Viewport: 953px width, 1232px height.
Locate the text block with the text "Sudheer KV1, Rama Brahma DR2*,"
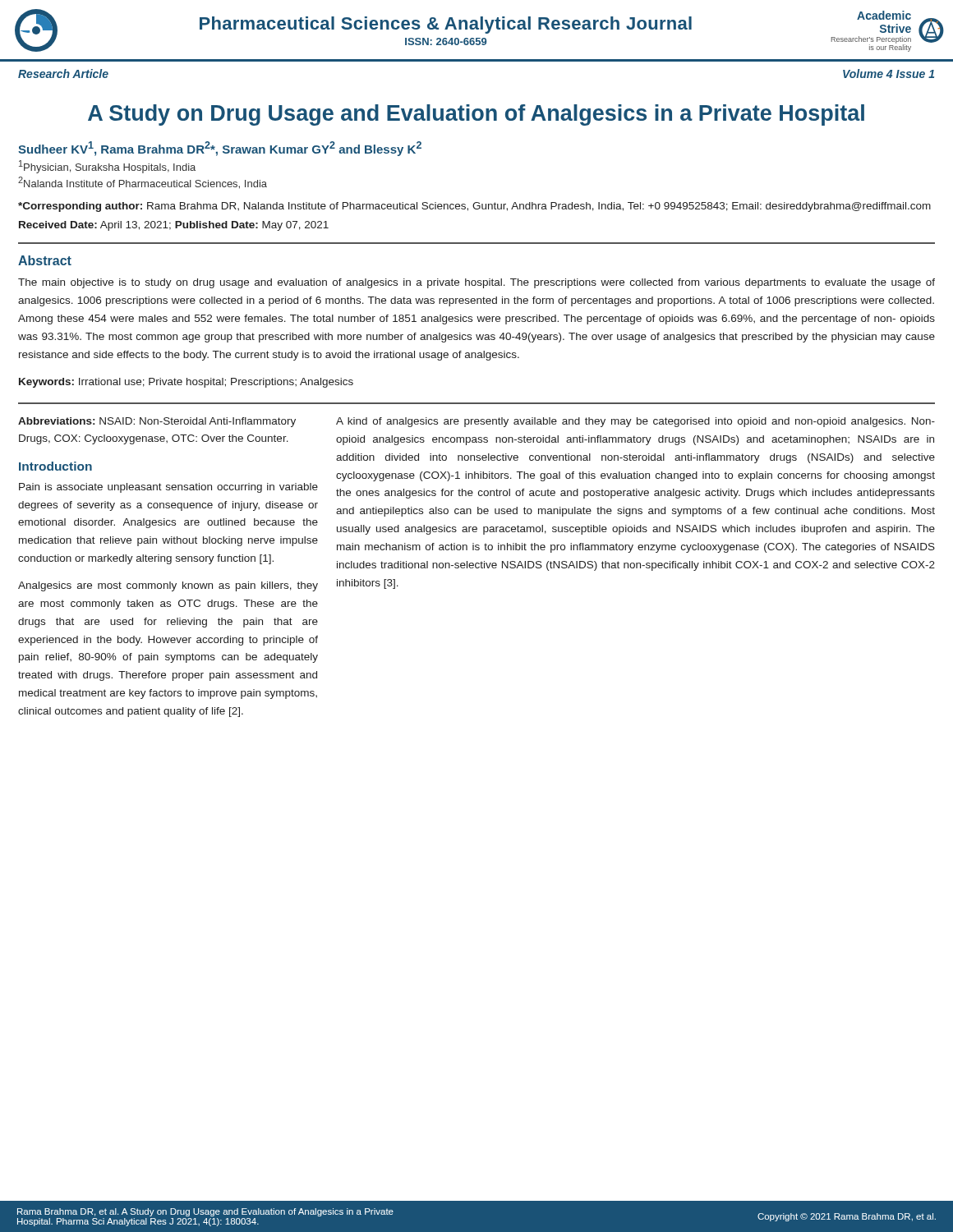(220, 148)
